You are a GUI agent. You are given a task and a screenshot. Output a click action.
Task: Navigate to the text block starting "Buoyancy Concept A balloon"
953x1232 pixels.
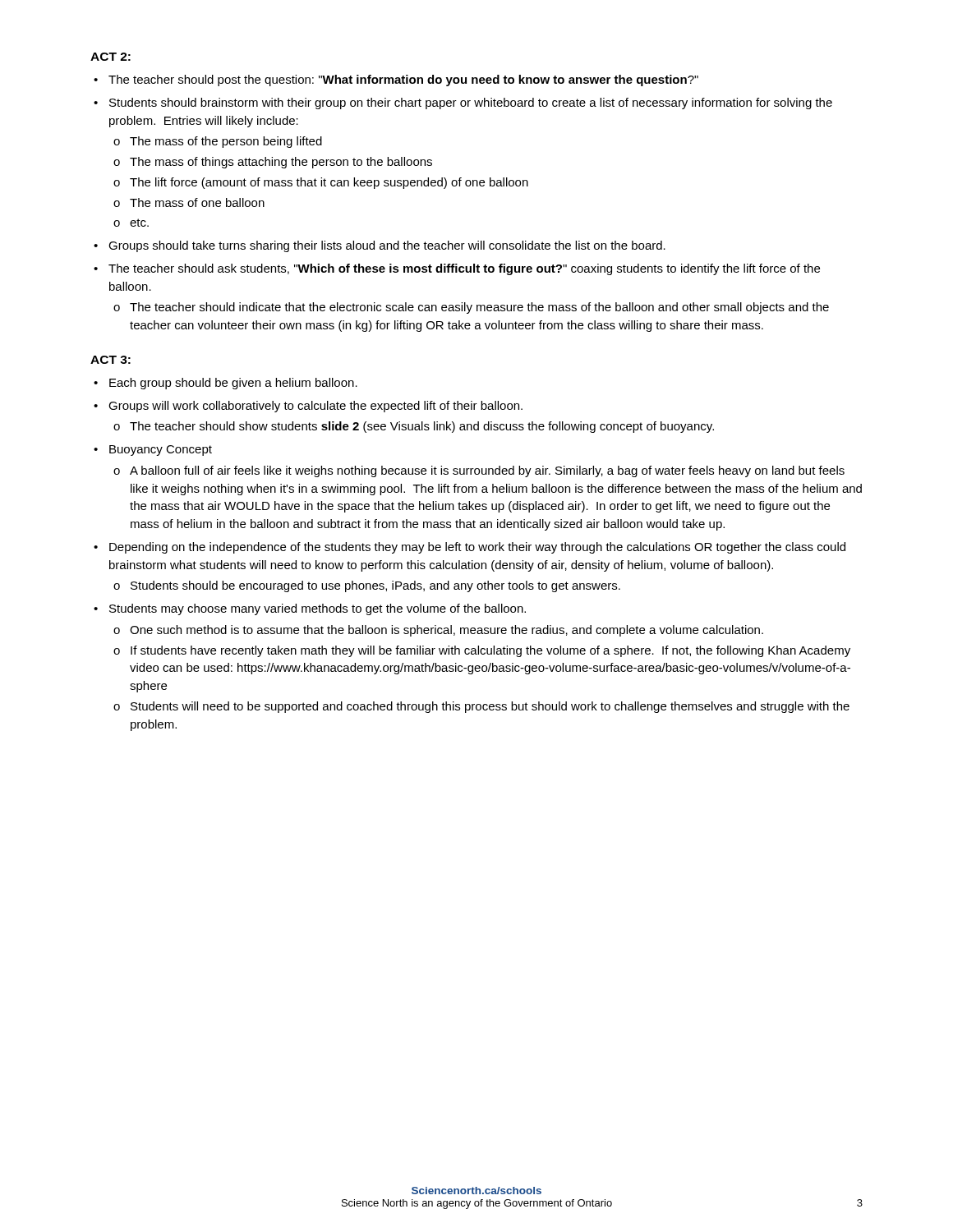tap(486, 487)
